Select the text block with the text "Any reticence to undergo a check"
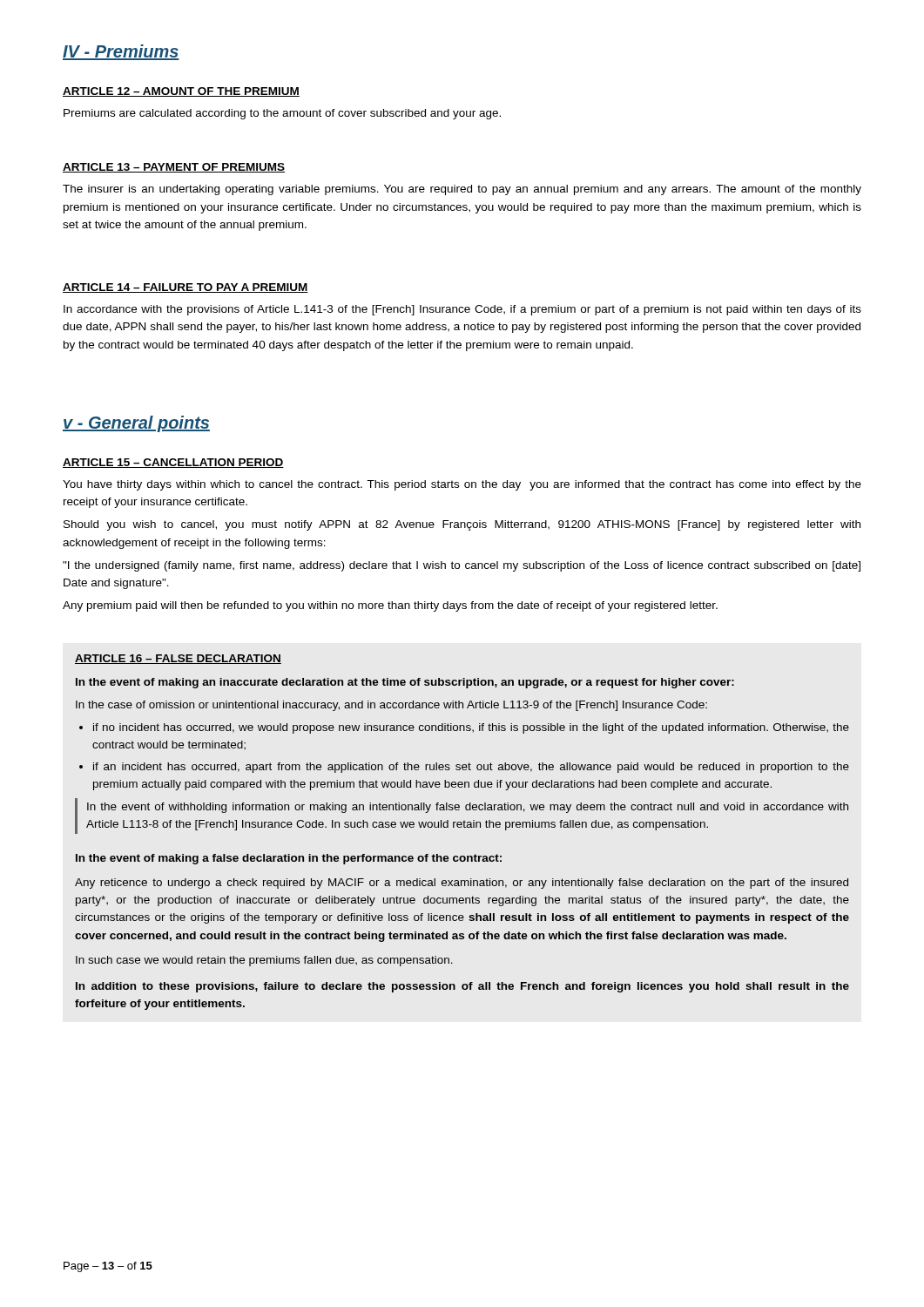Screen dimensions: 1307x924 click(462, 908)
